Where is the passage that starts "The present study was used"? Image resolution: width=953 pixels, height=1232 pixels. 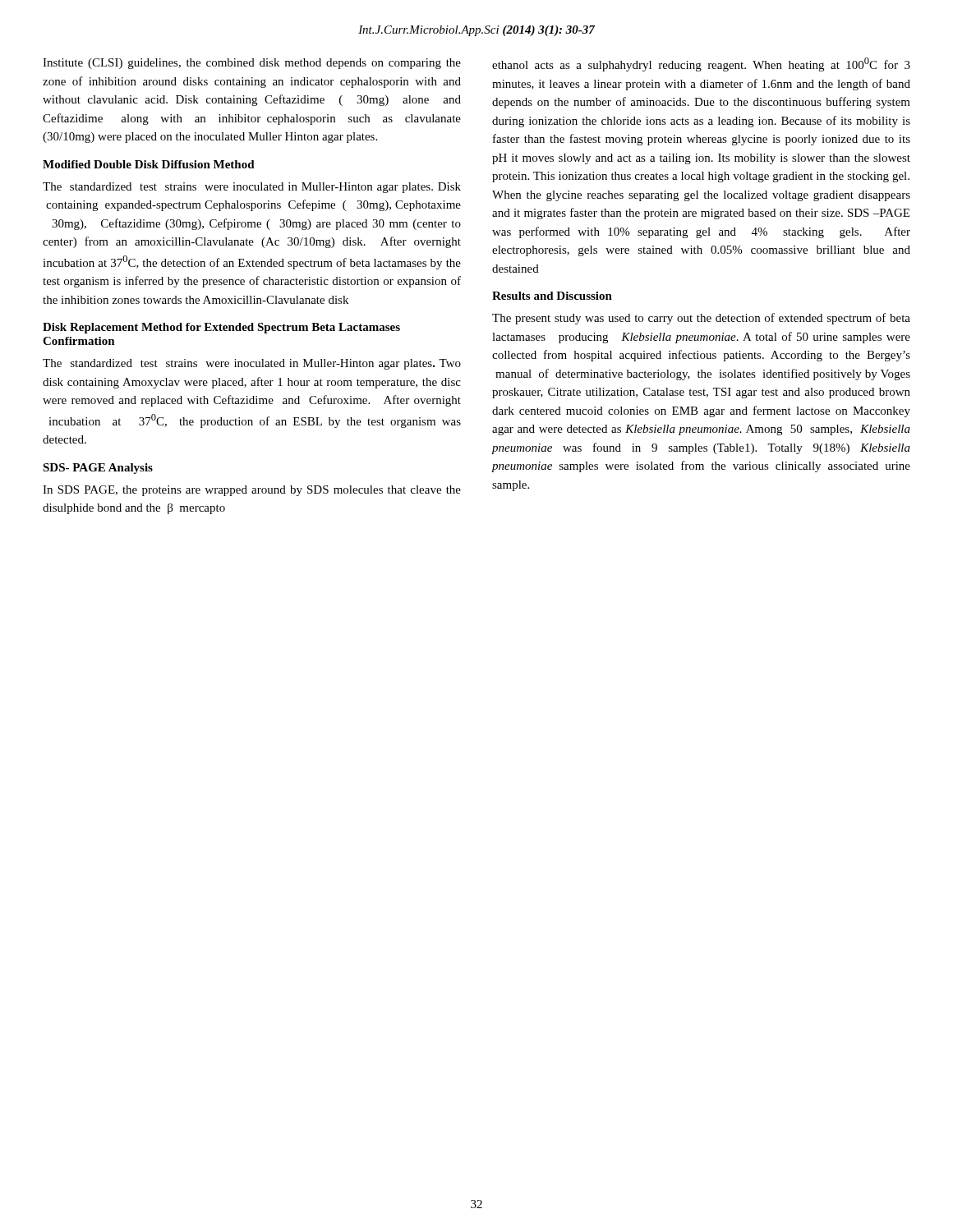[701, 401]
